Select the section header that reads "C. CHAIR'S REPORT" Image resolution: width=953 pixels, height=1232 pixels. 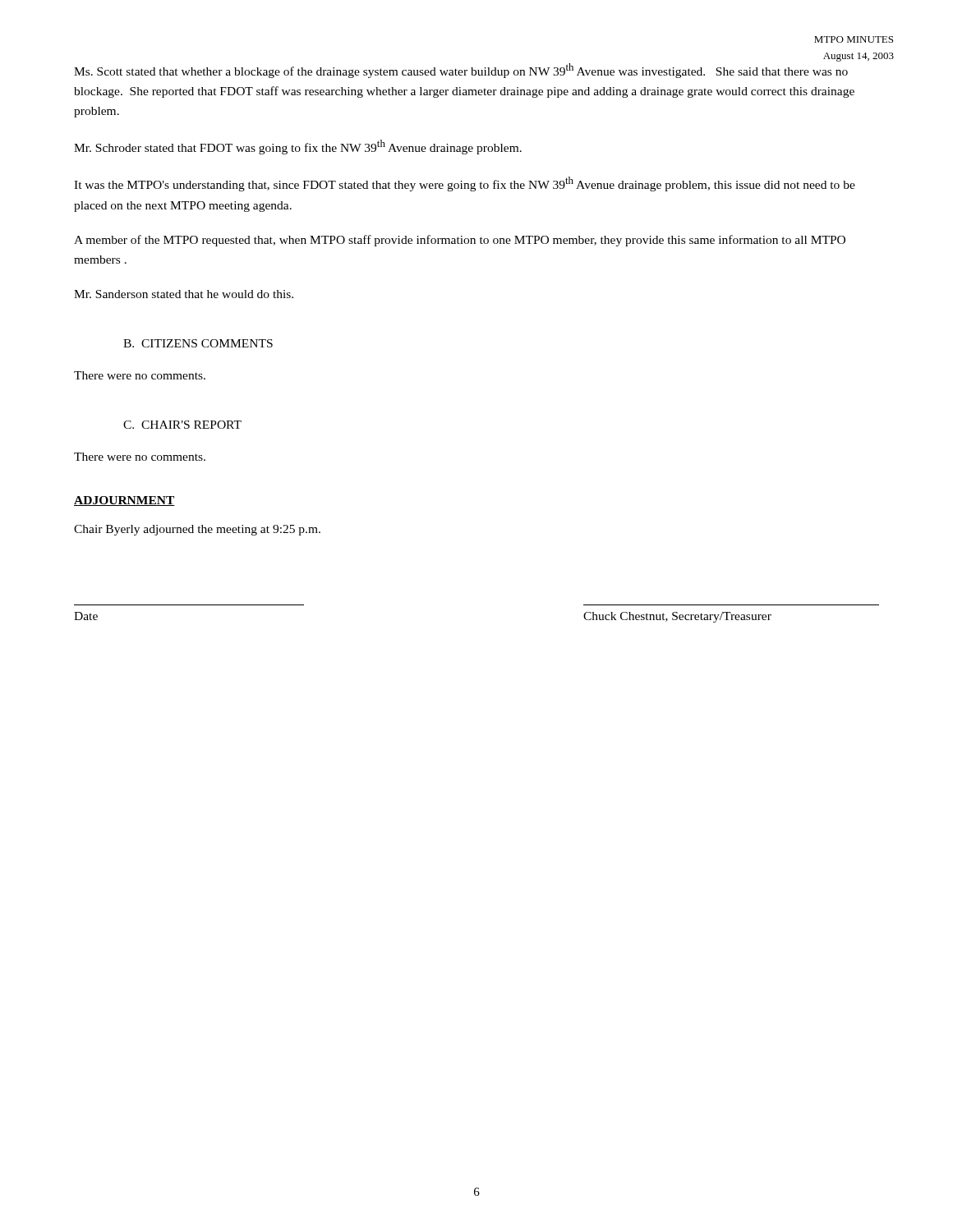coord(182,424)
